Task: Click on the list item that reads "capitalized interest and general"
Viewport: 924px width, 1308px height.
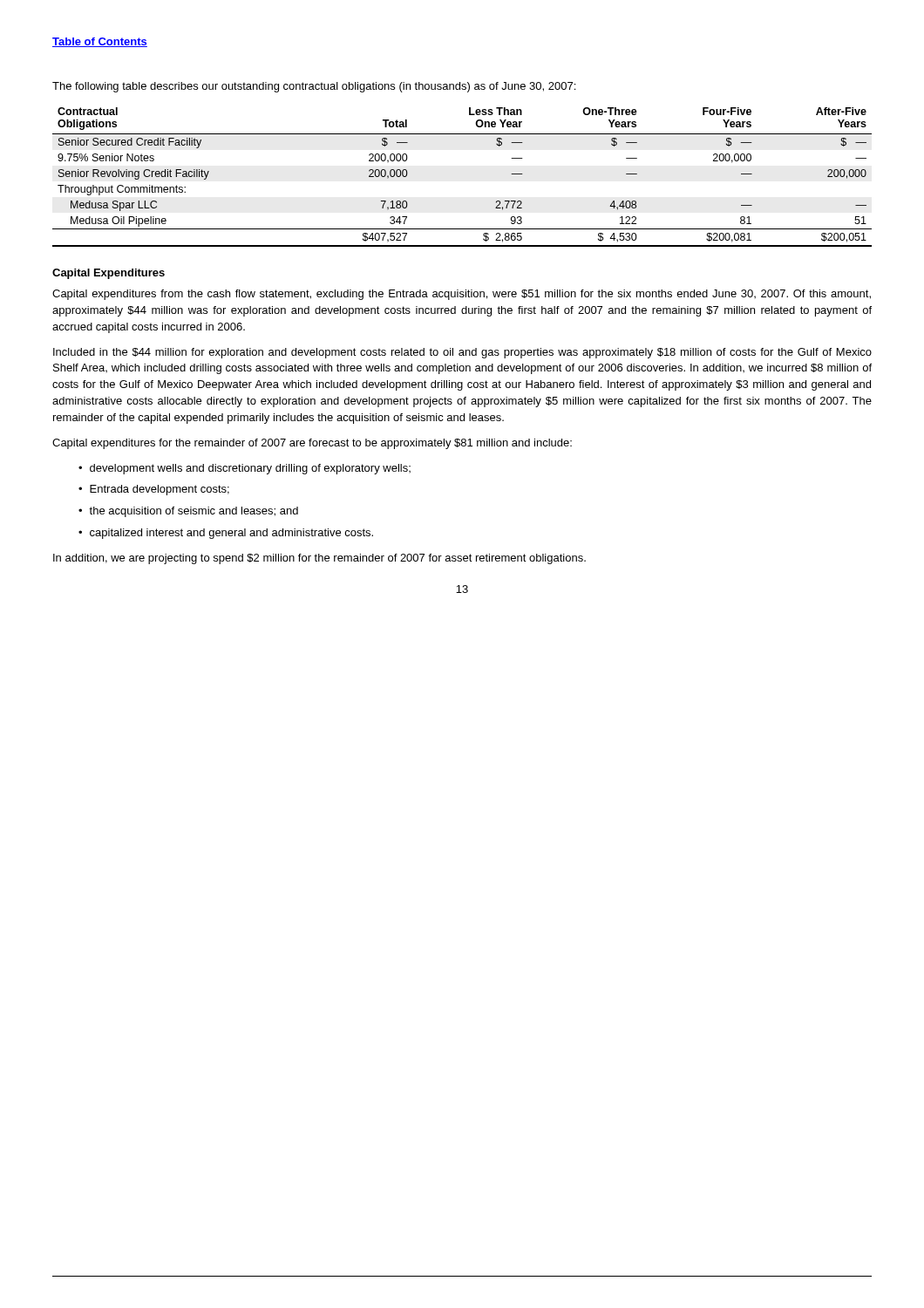Action: [232, 532]
